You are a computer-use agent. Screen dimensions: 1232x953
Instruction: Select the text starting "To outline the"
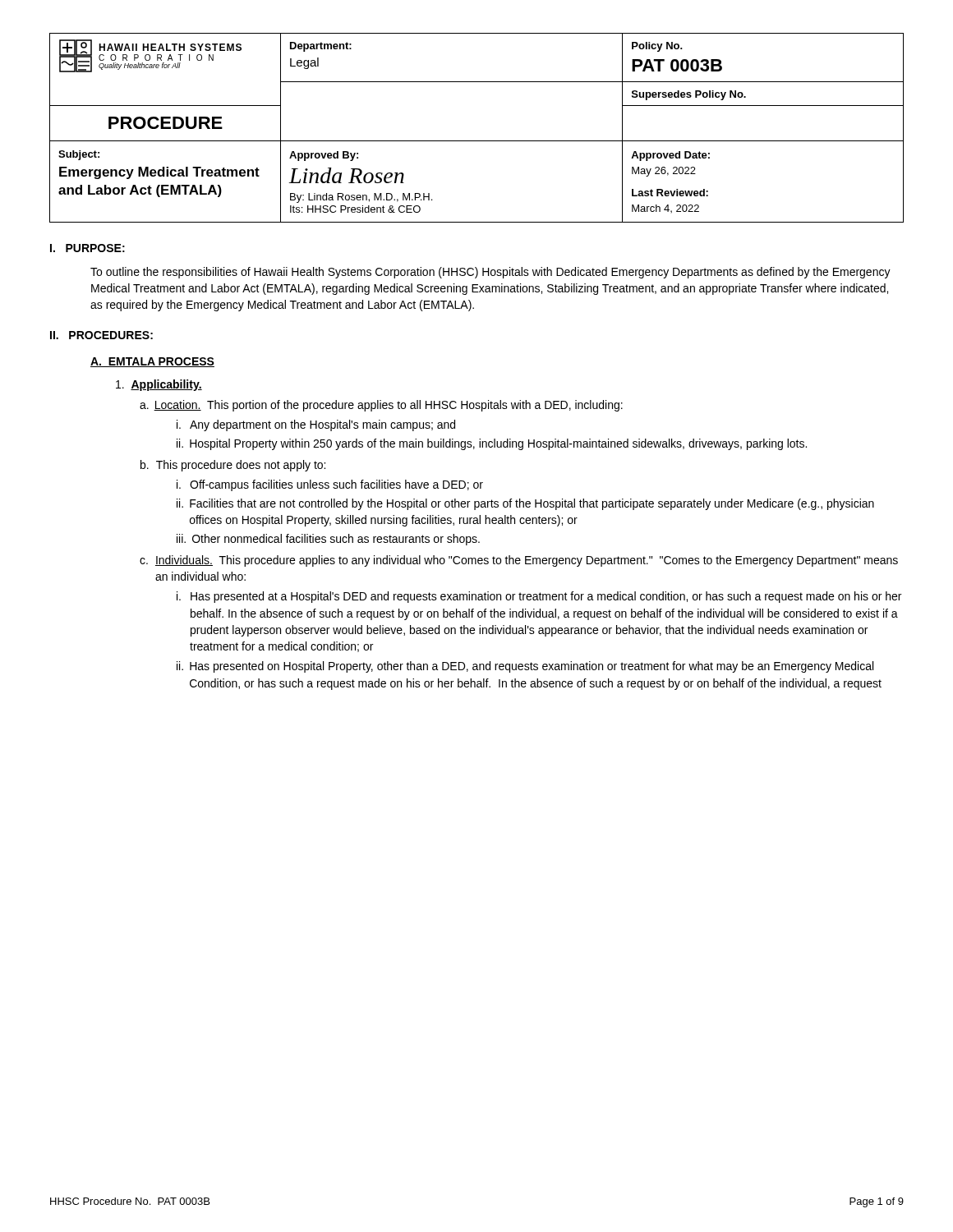(x=490, y=288)
